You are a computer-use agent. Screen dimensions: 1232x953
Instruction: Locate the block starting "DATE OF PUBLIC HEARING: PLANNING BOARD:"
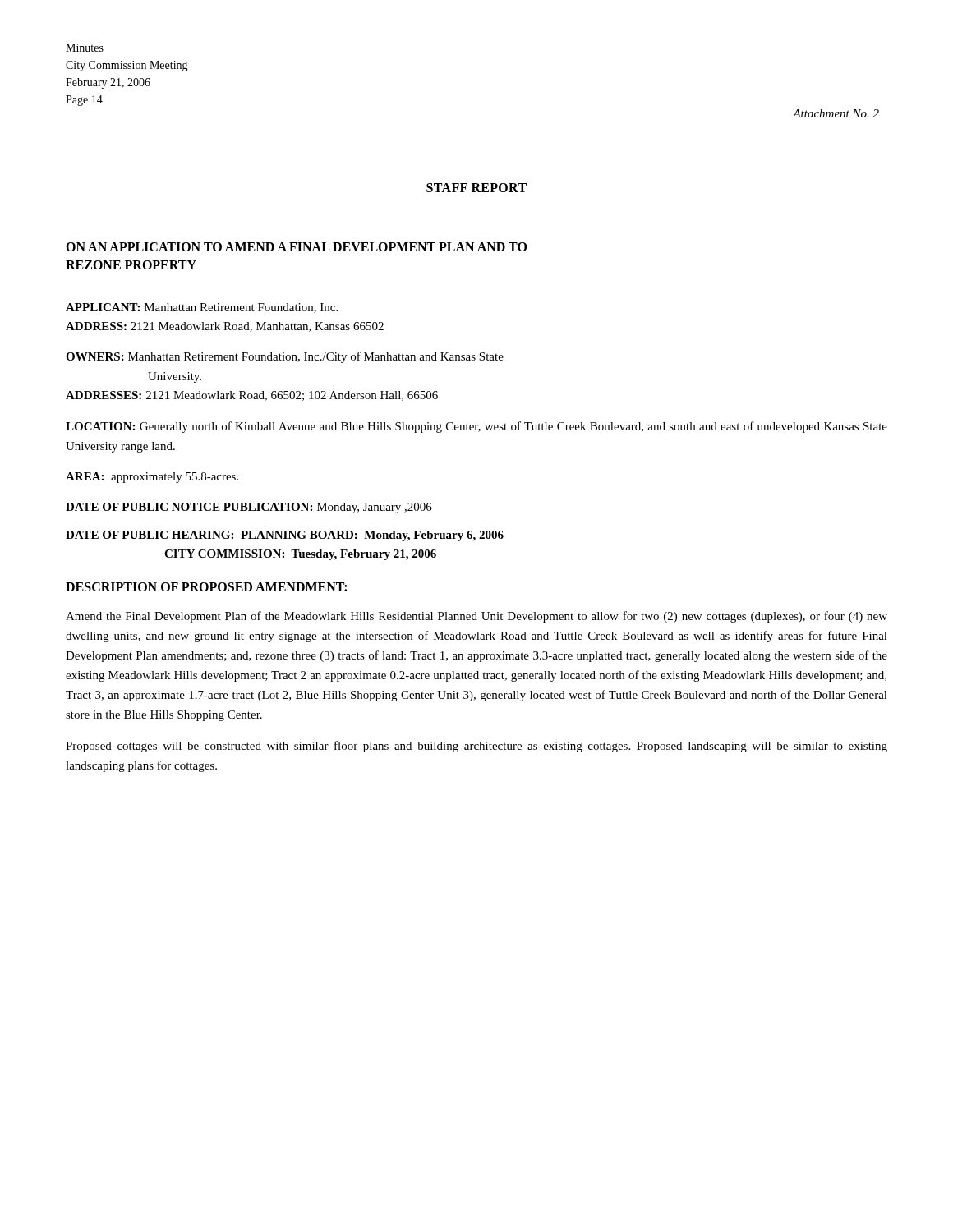(476, 544)
